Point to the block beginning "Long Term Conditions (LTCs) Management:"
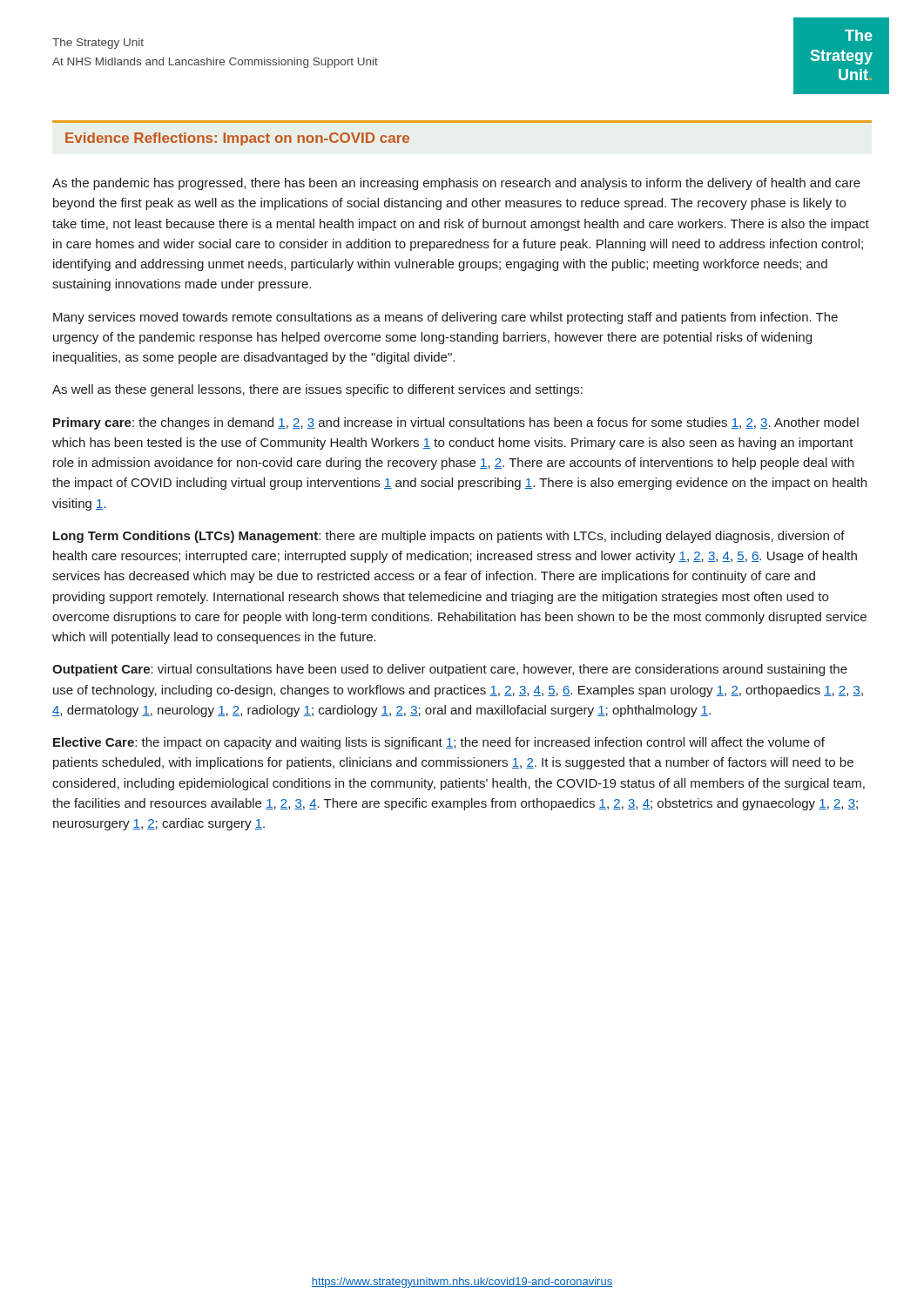924x1307 pixels. pos(460,586)
